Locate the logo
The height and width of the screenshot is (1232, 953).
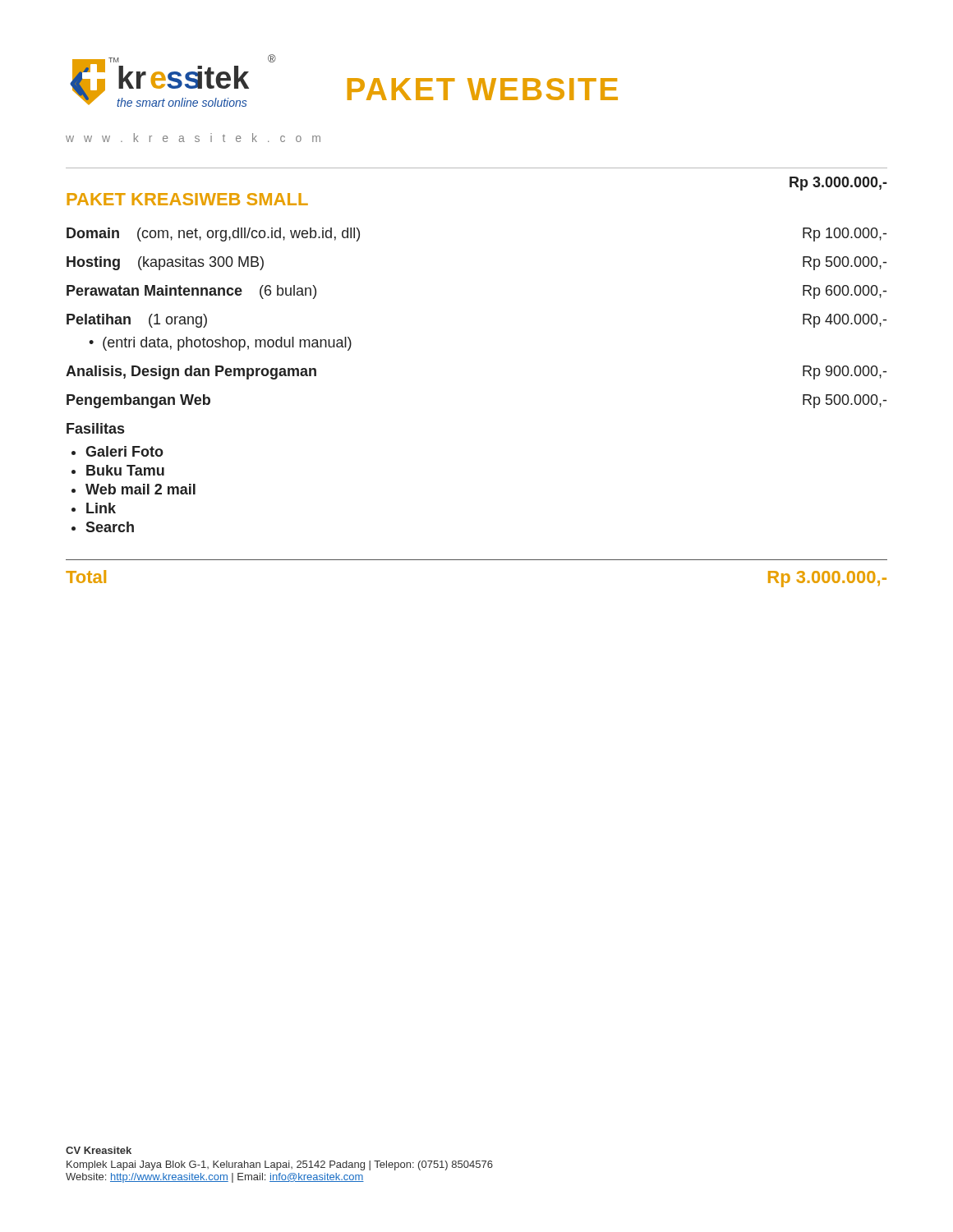pos(181,88)
